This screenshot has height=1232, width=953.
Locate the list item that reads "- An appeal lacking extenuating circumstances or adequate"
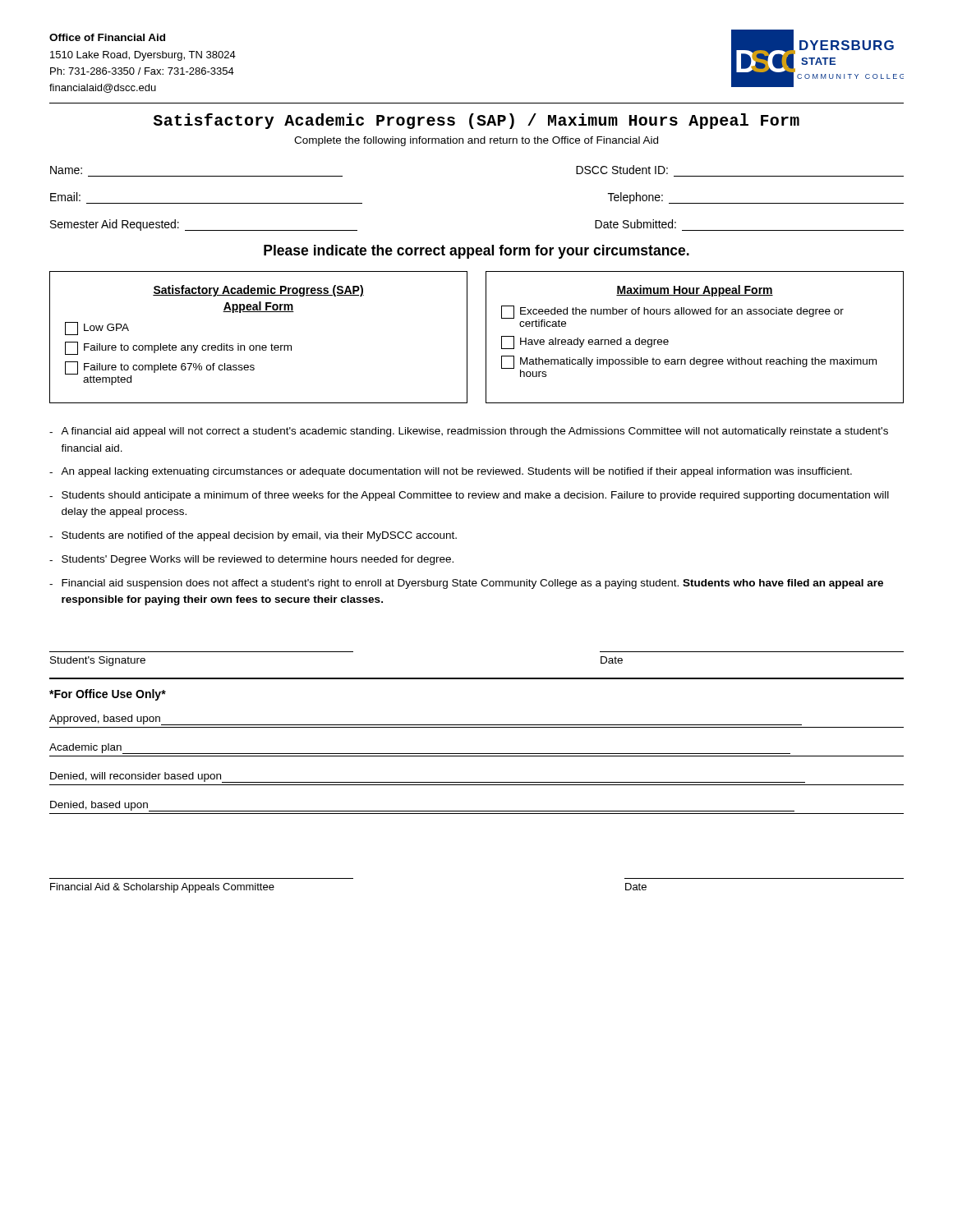pyautogui.click(x=451, y=472)
